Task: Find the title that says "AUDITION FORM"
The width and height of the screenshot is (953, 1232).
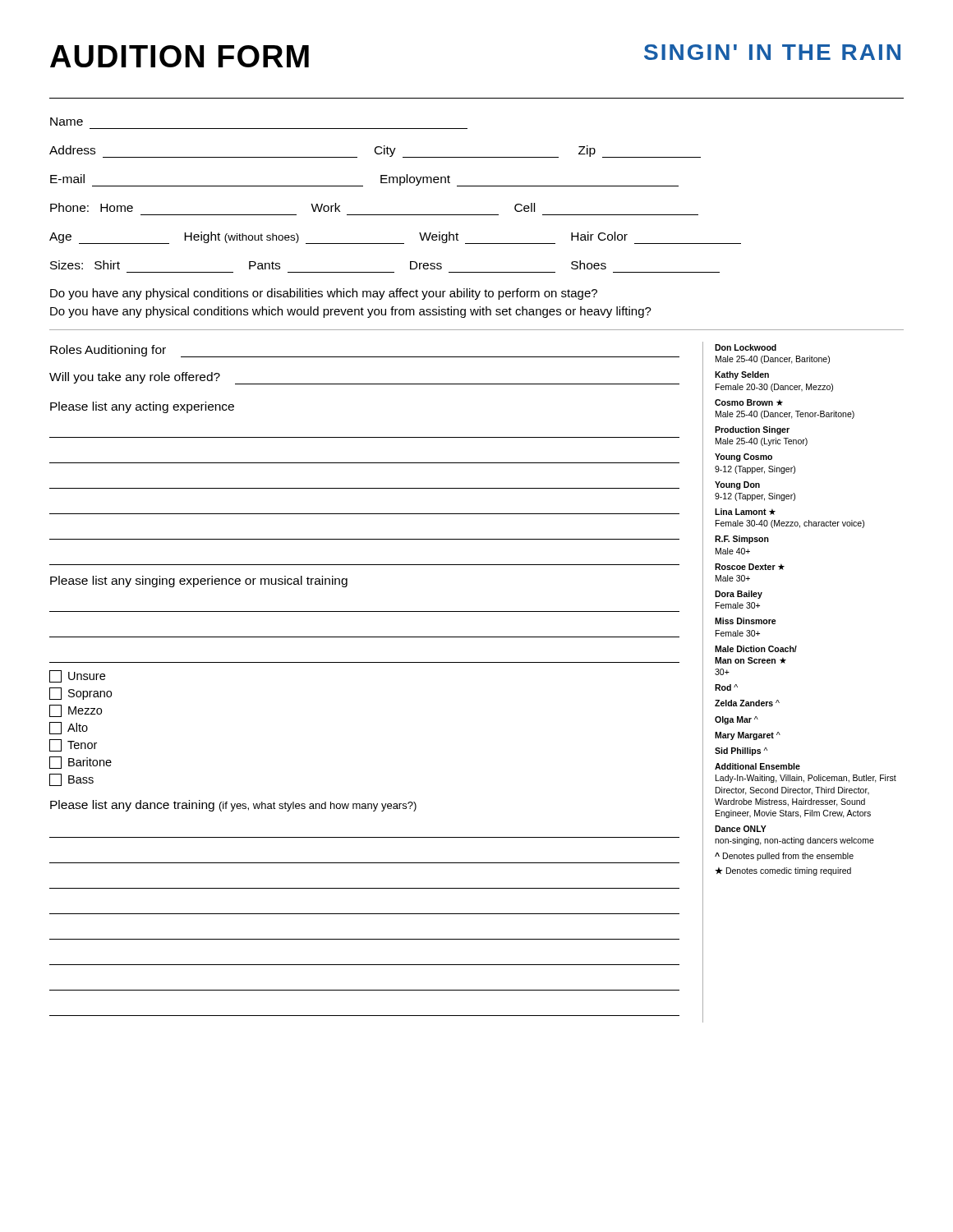Action: (x=180, y=57)
